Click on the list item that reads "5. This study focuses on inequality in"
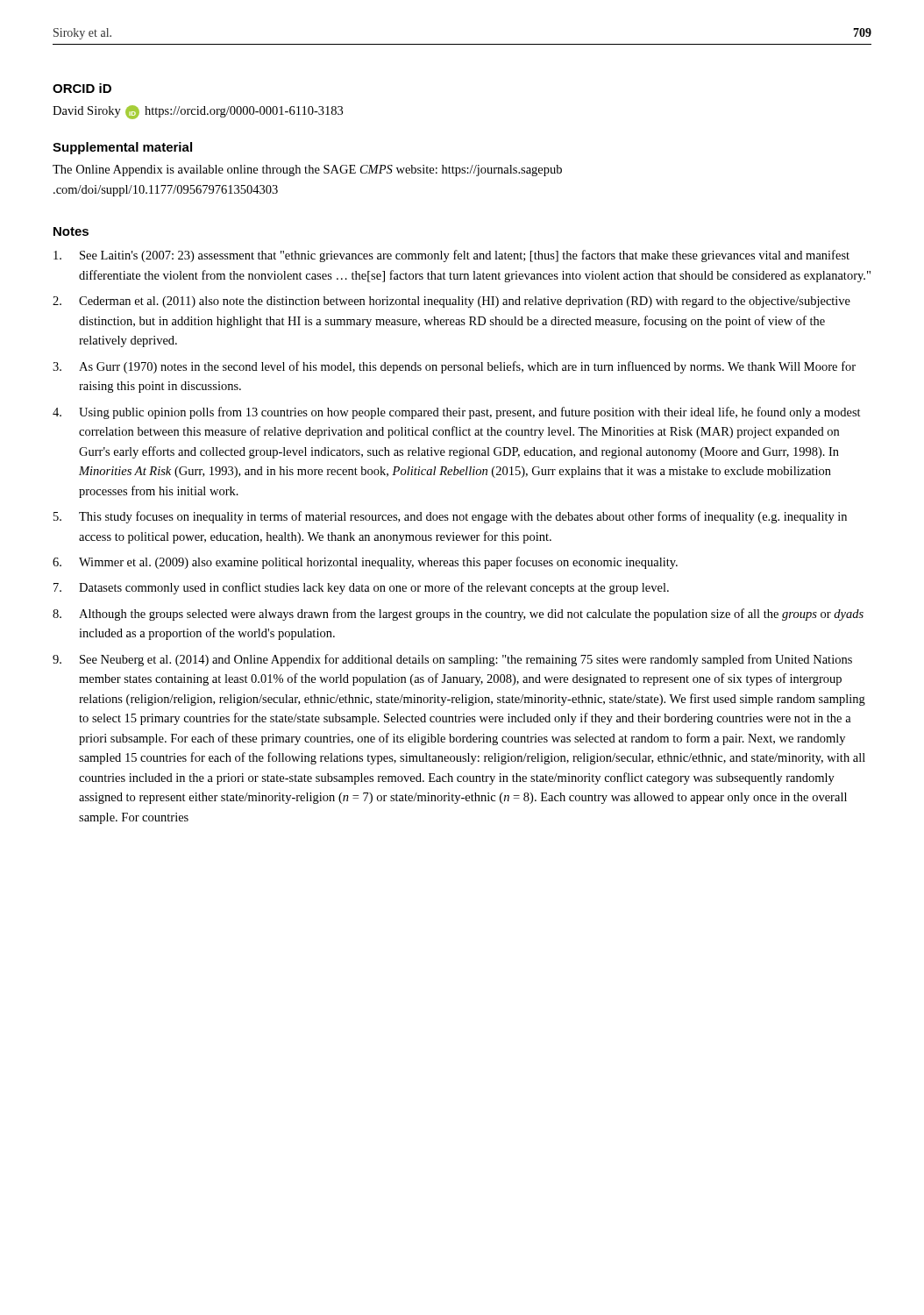Screen dimensions: 1315x924 [462, 526]
